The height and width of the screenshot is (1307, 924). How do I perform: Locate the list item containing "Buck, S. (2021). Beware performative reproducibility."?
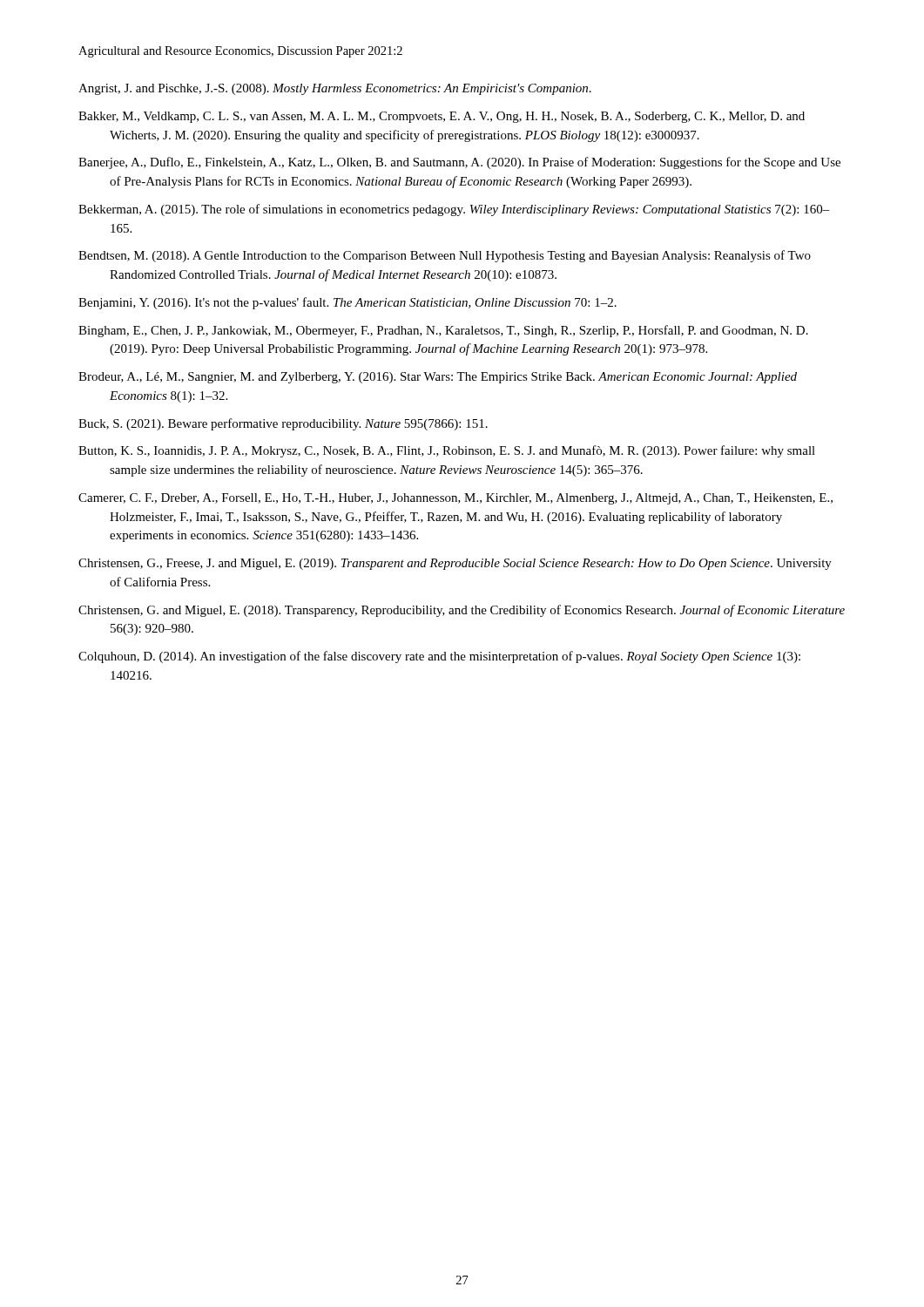coord(283,423)
